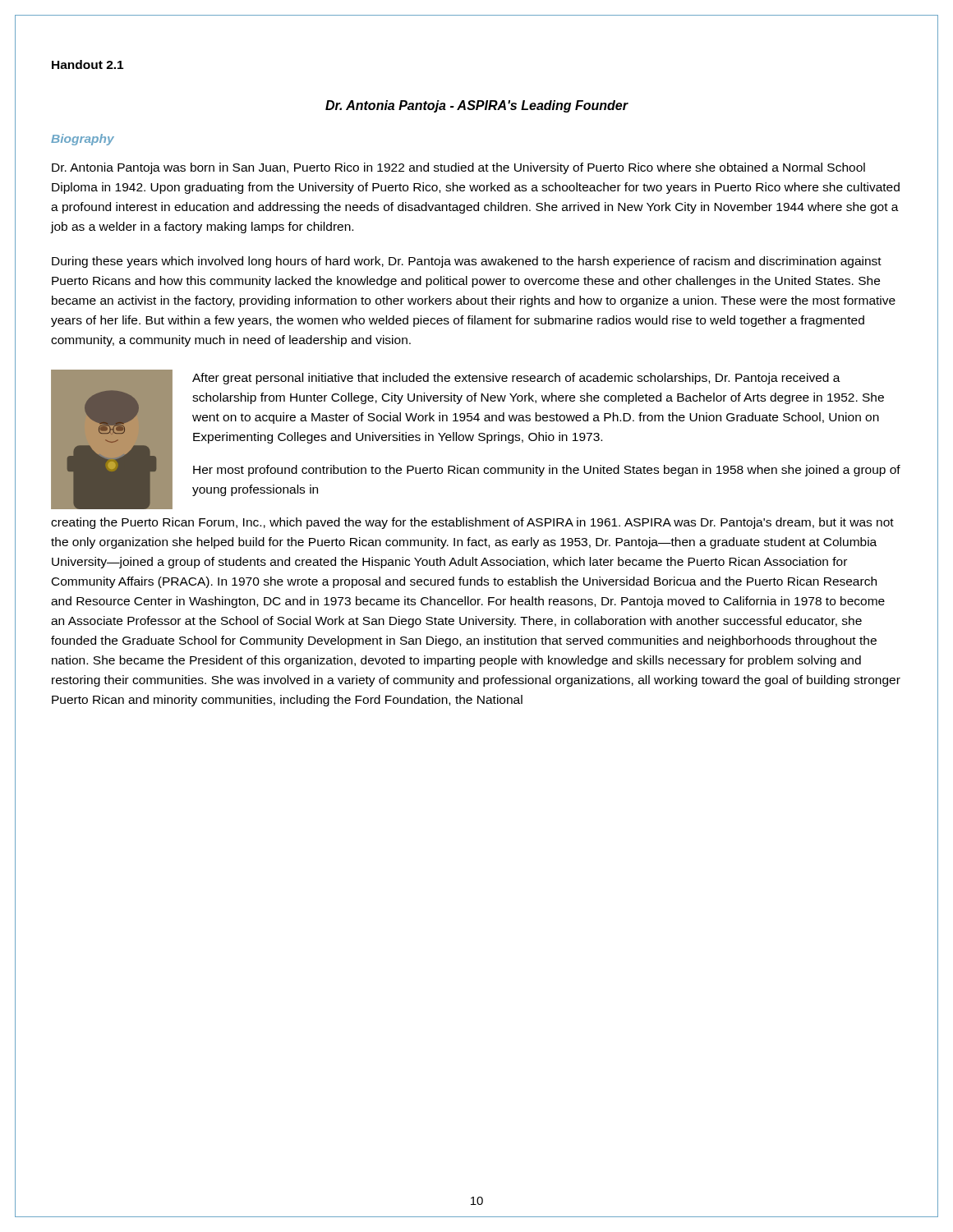Find the section header containing "Handout 2.1"
953x1232 pixels.
(87, 64)
